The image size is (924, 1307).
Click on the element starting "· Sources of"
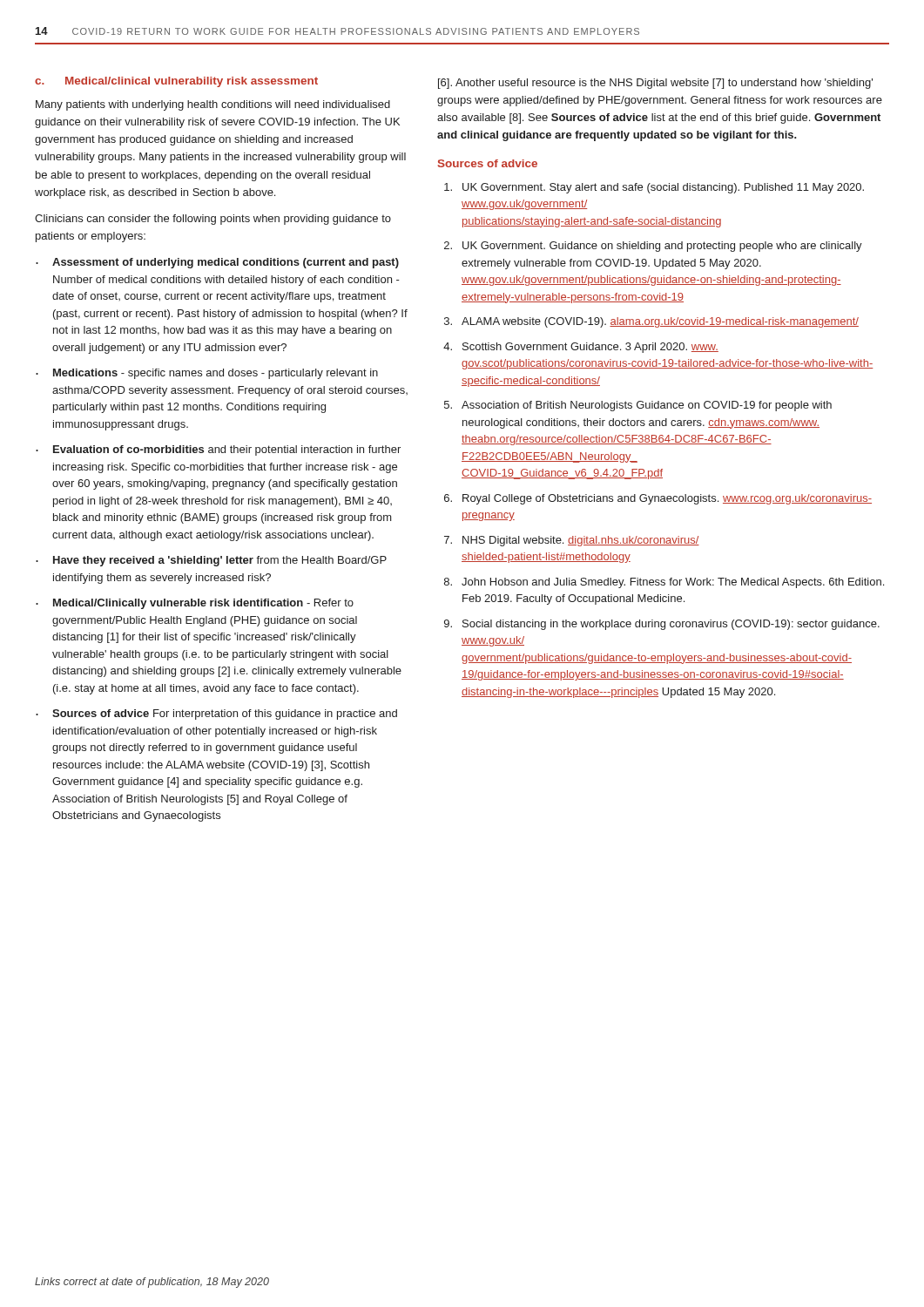pos(222,764)
